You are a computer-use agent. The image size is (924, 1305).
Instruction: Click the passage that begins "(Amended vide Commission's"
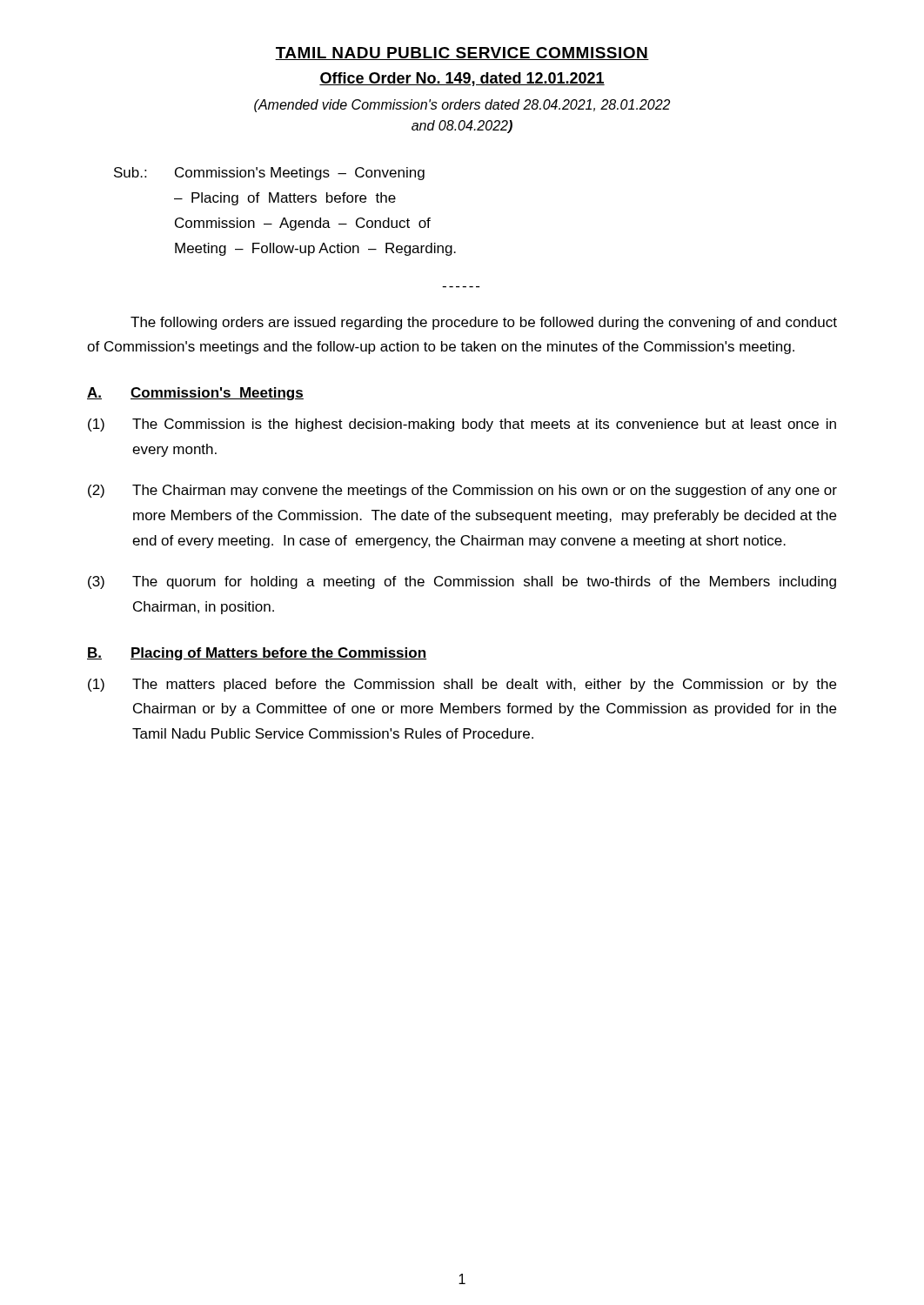(x=462, y=115)
